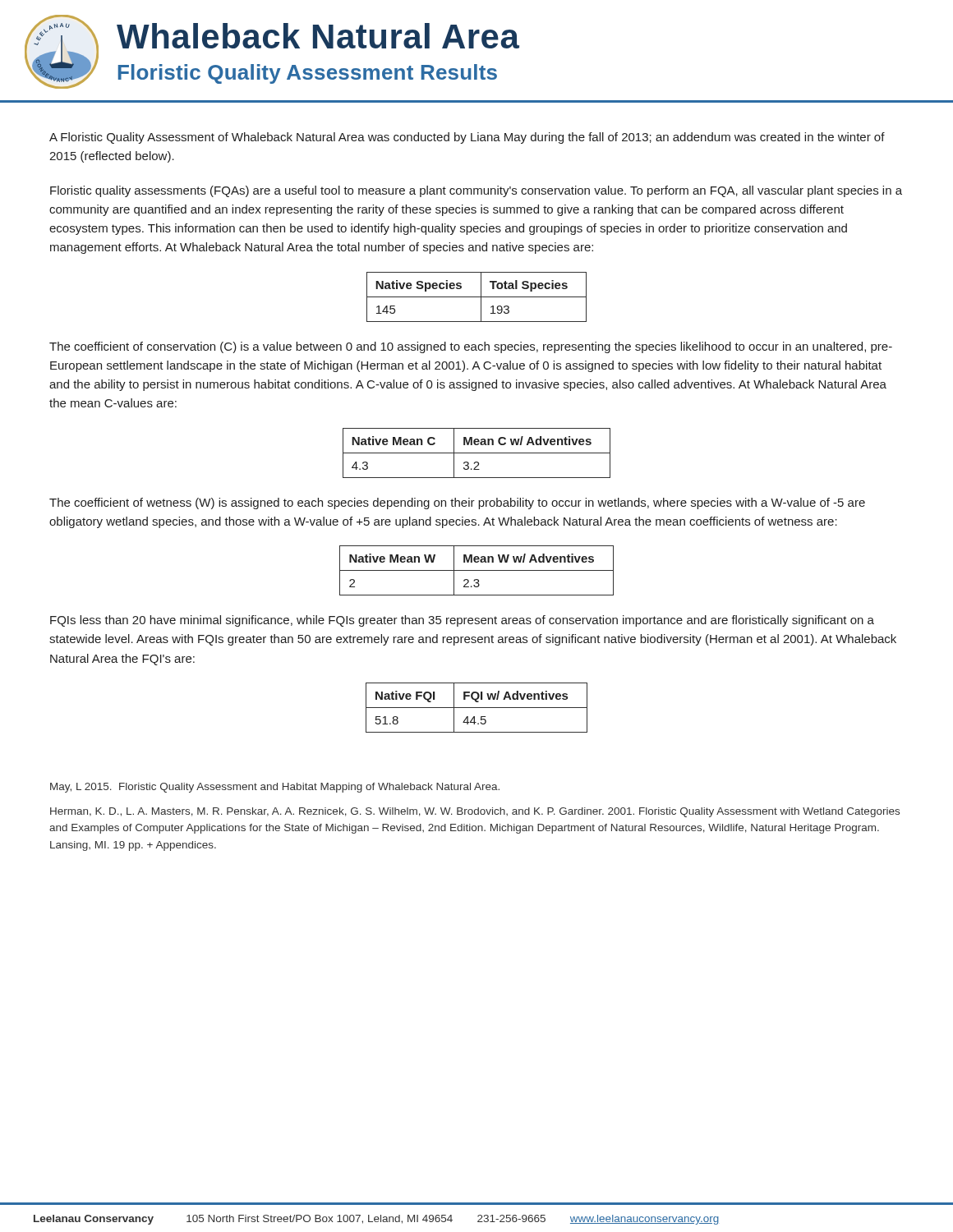Click on the table containing "Native Species"
The height and width of the screenshot is (1232, 953).
pyautogui.click(x=476, y=296)
